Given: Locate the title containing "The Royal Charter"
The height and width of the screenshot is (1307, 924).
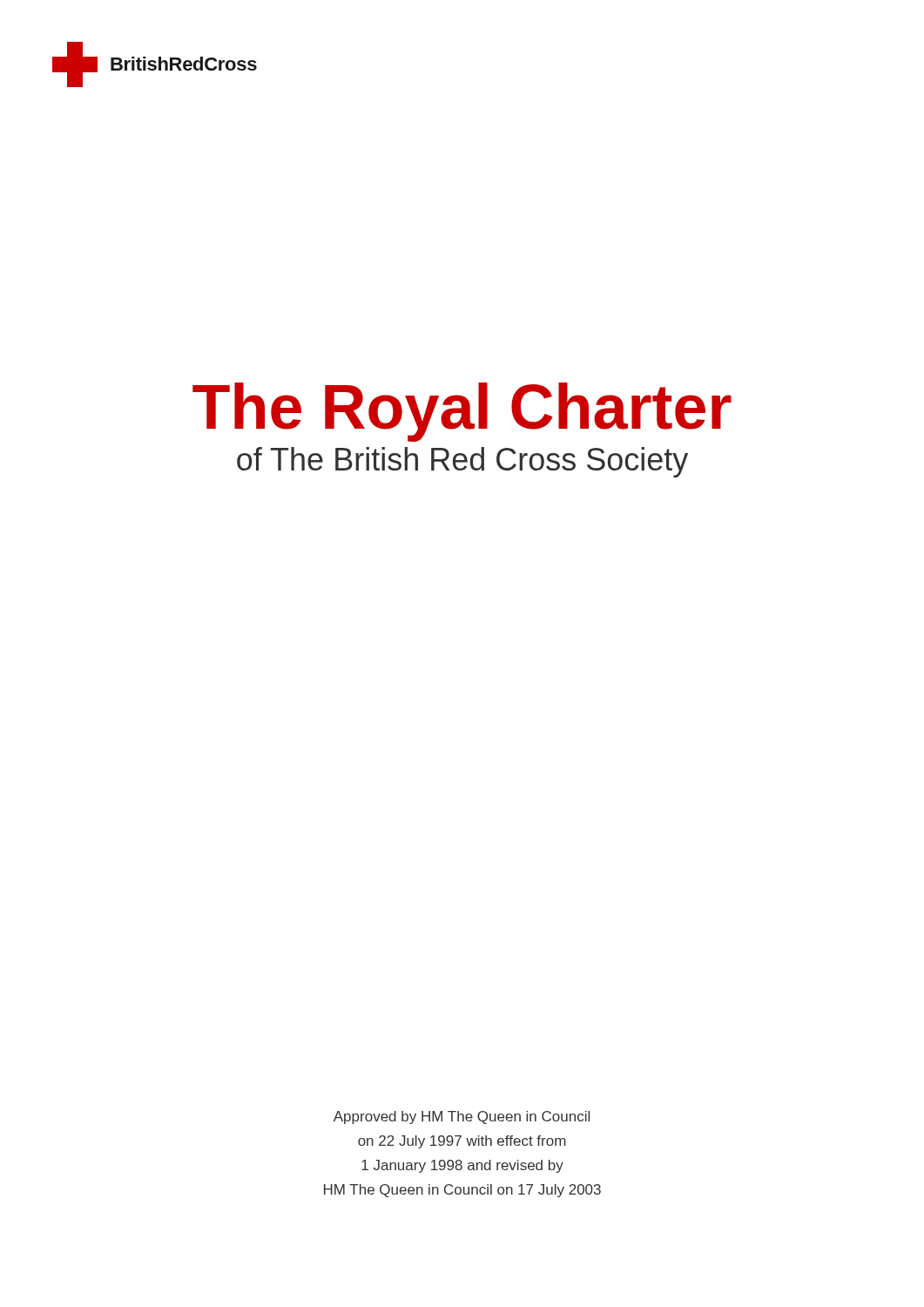Looking at the screenshot, I should pos(462,408).
